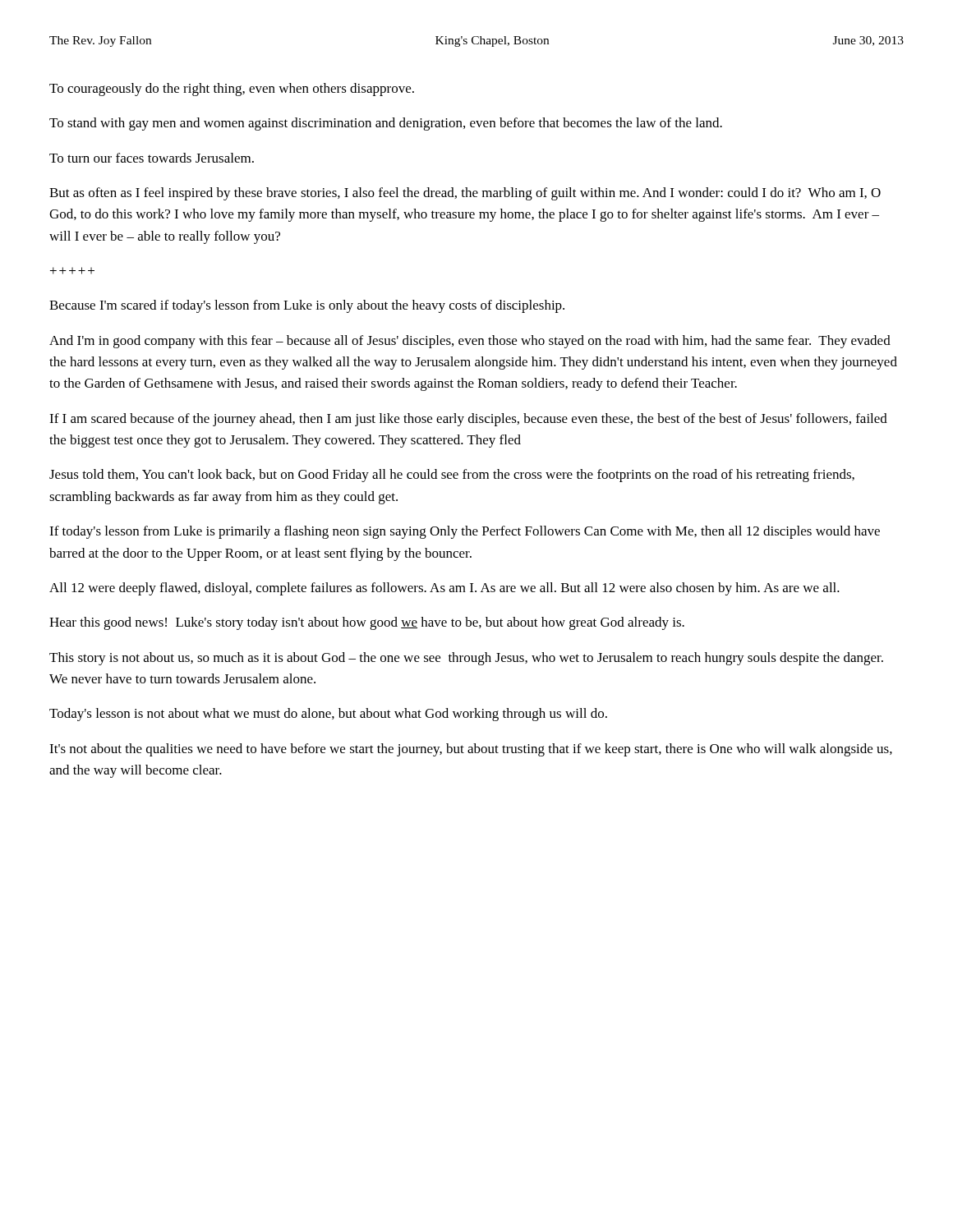Point to the text block starting "But as often"
The height and width of the screenshot is (1232, 953).
click(x=476, y=215)
